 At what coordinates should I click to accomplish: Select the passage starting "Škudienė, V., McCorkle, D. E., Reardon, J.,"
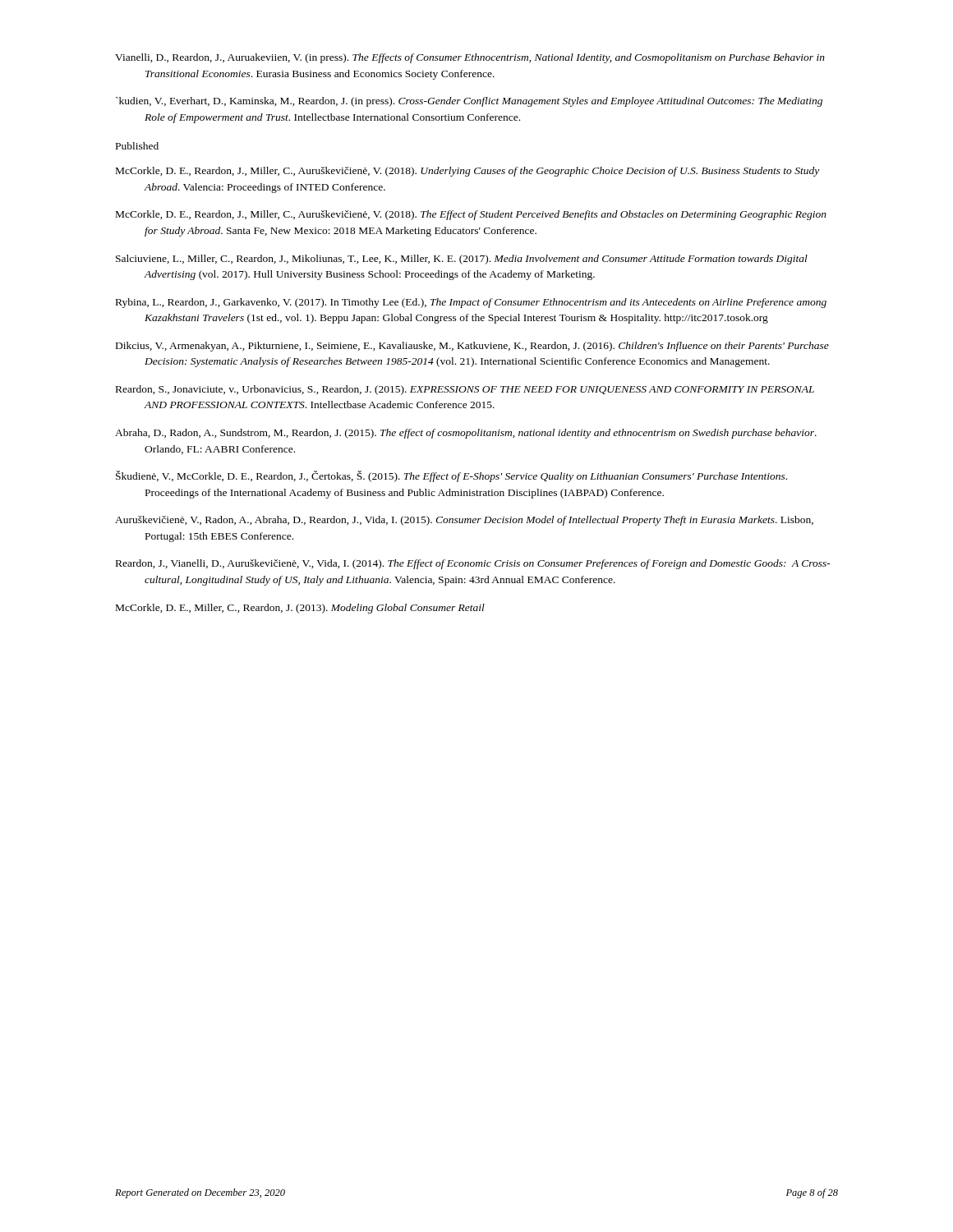[452, 484]
